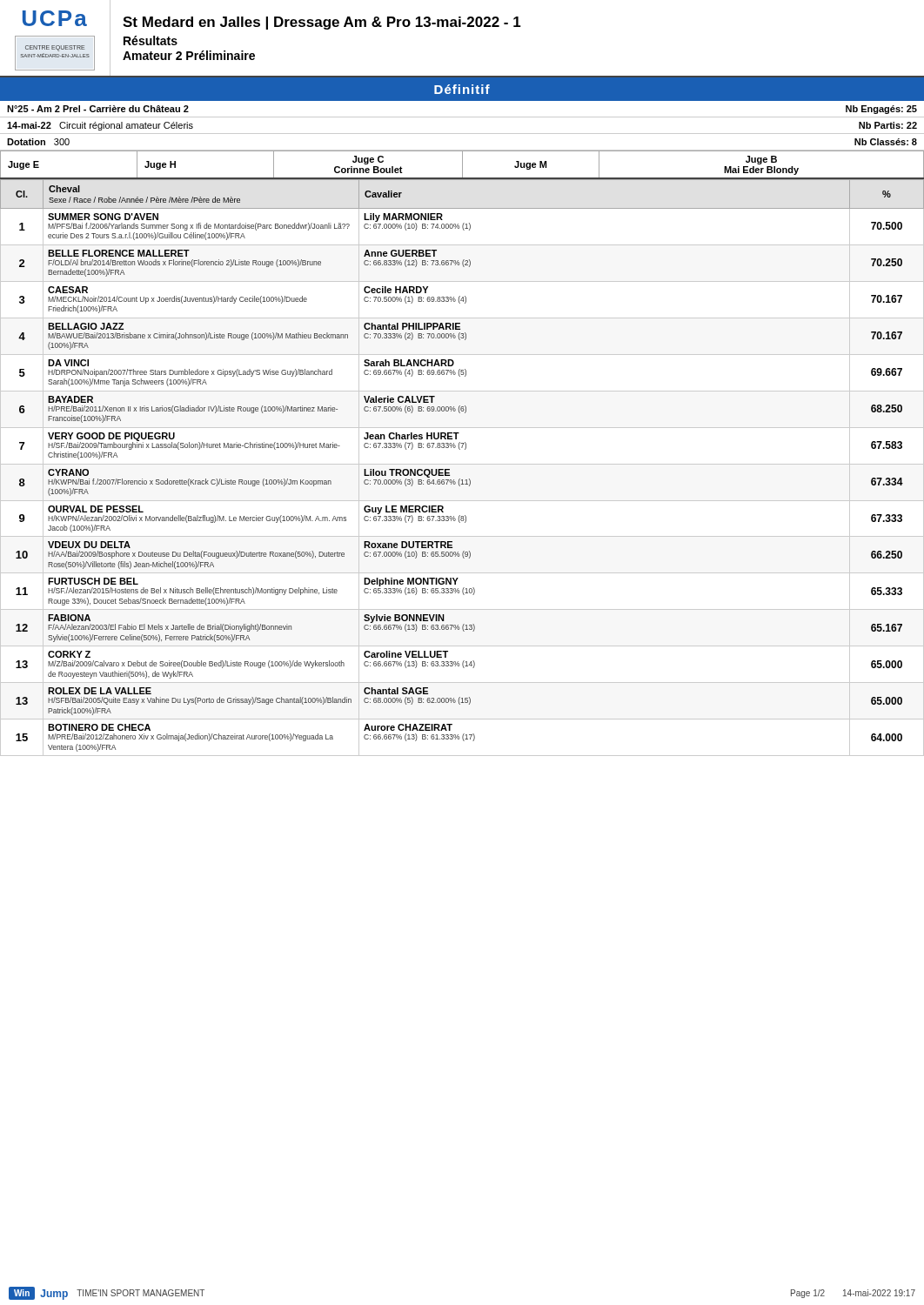Locate the text "14-mai-22 Circuit régional amateur Céleris Nb Partis: 22"

pos(462,125)
